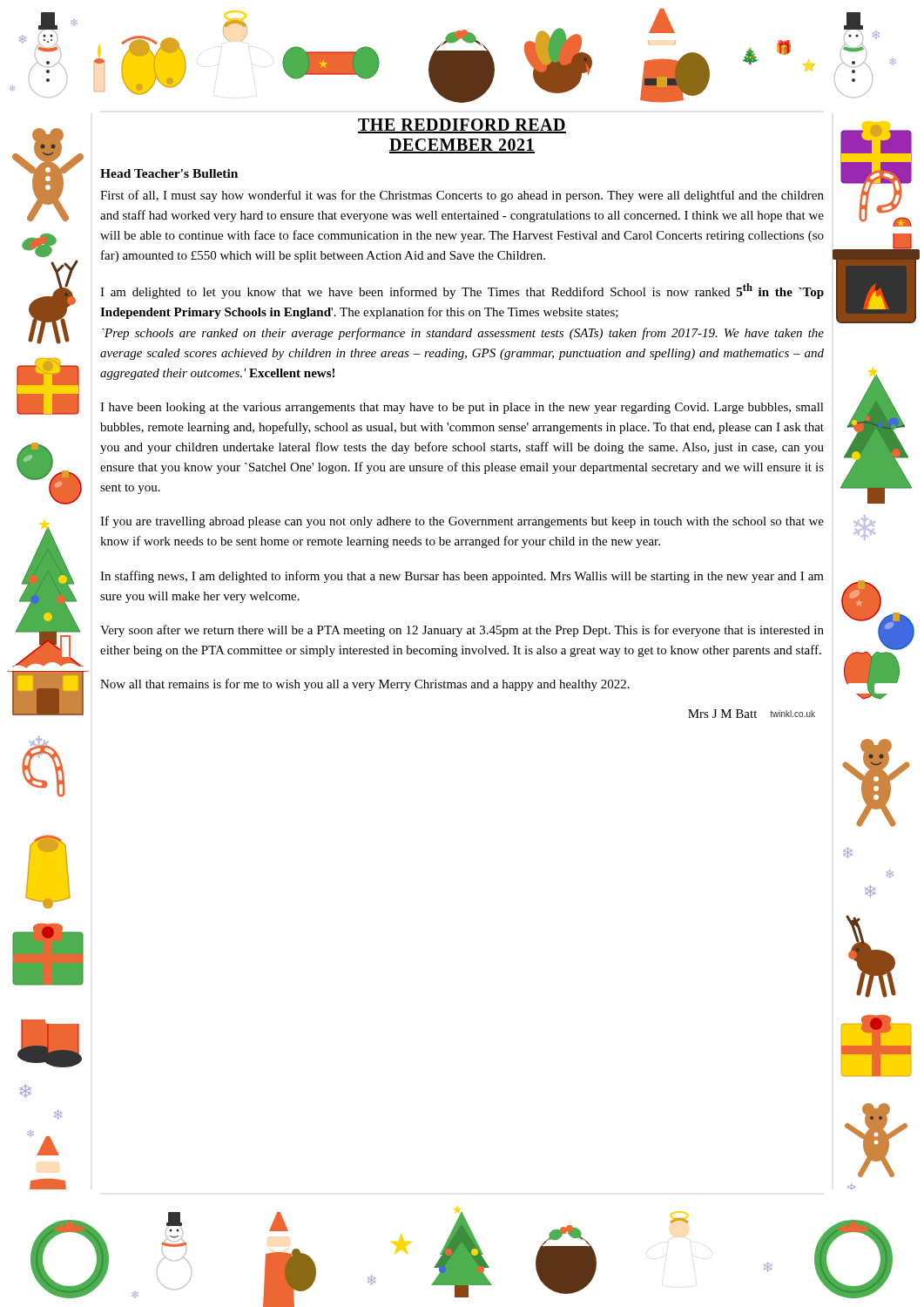Select the block starting "THE REDDIFORD READ DECEMBER 2021"
Viewport: 924px width, 1307px height.
[x=462, y=135]
